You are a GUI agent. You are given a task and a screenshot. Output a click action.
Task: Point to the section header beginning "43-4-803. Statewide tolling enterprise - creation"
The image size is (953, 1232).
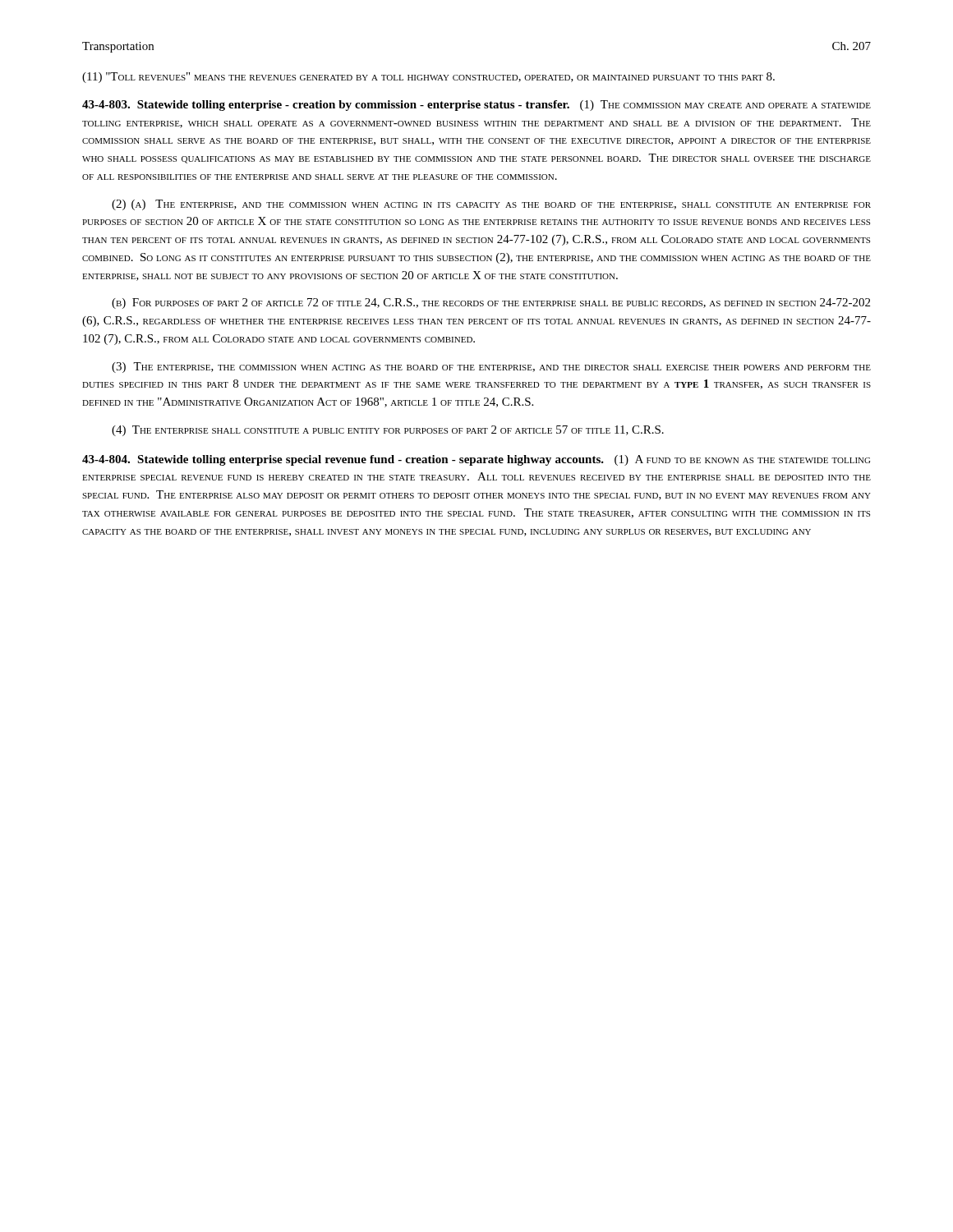pyautogui.click(x=476, y=141)
